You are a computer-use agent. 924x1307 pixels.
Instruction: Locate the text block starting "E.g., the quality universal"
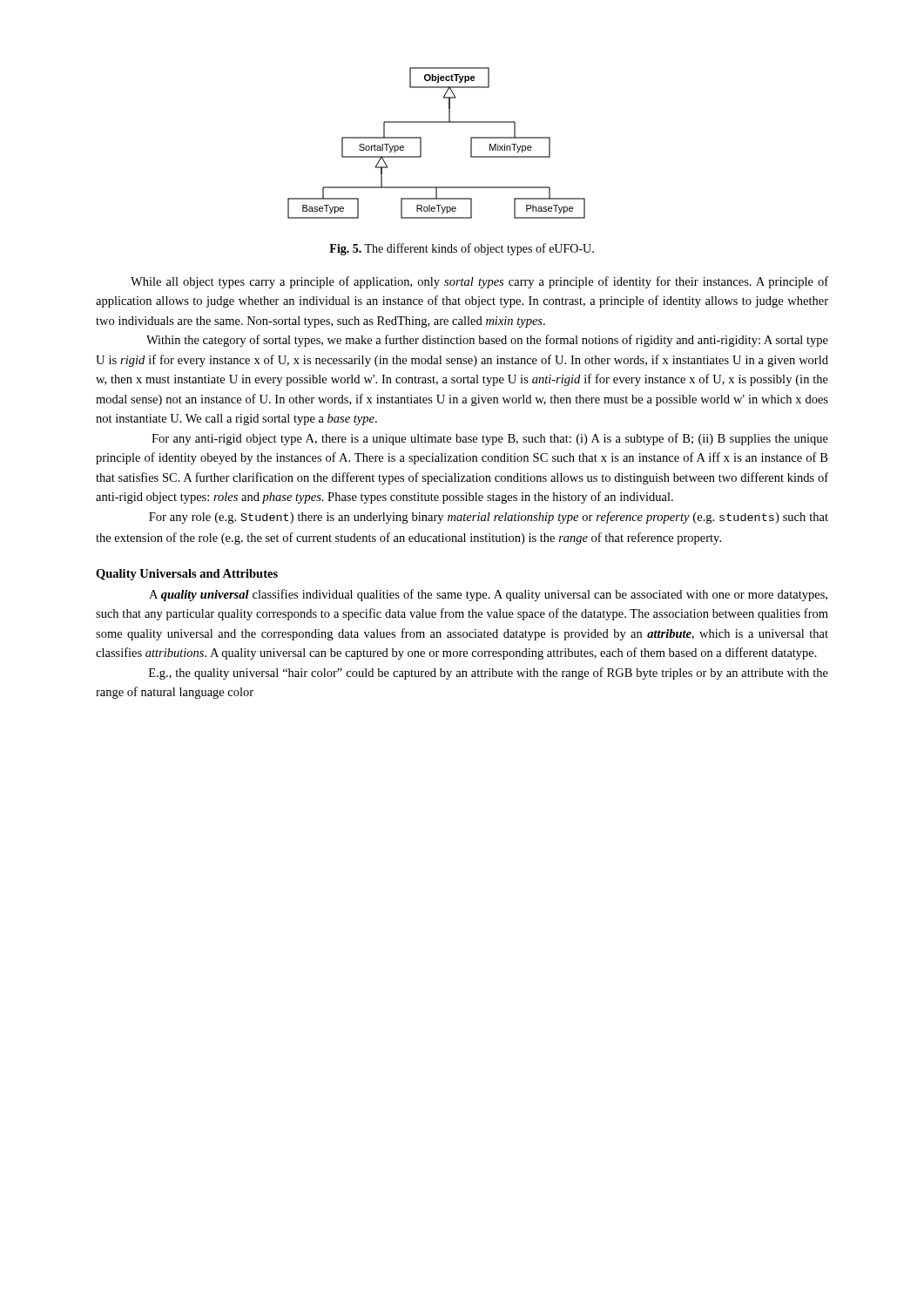pyautogui.click(x=462, y=682)
